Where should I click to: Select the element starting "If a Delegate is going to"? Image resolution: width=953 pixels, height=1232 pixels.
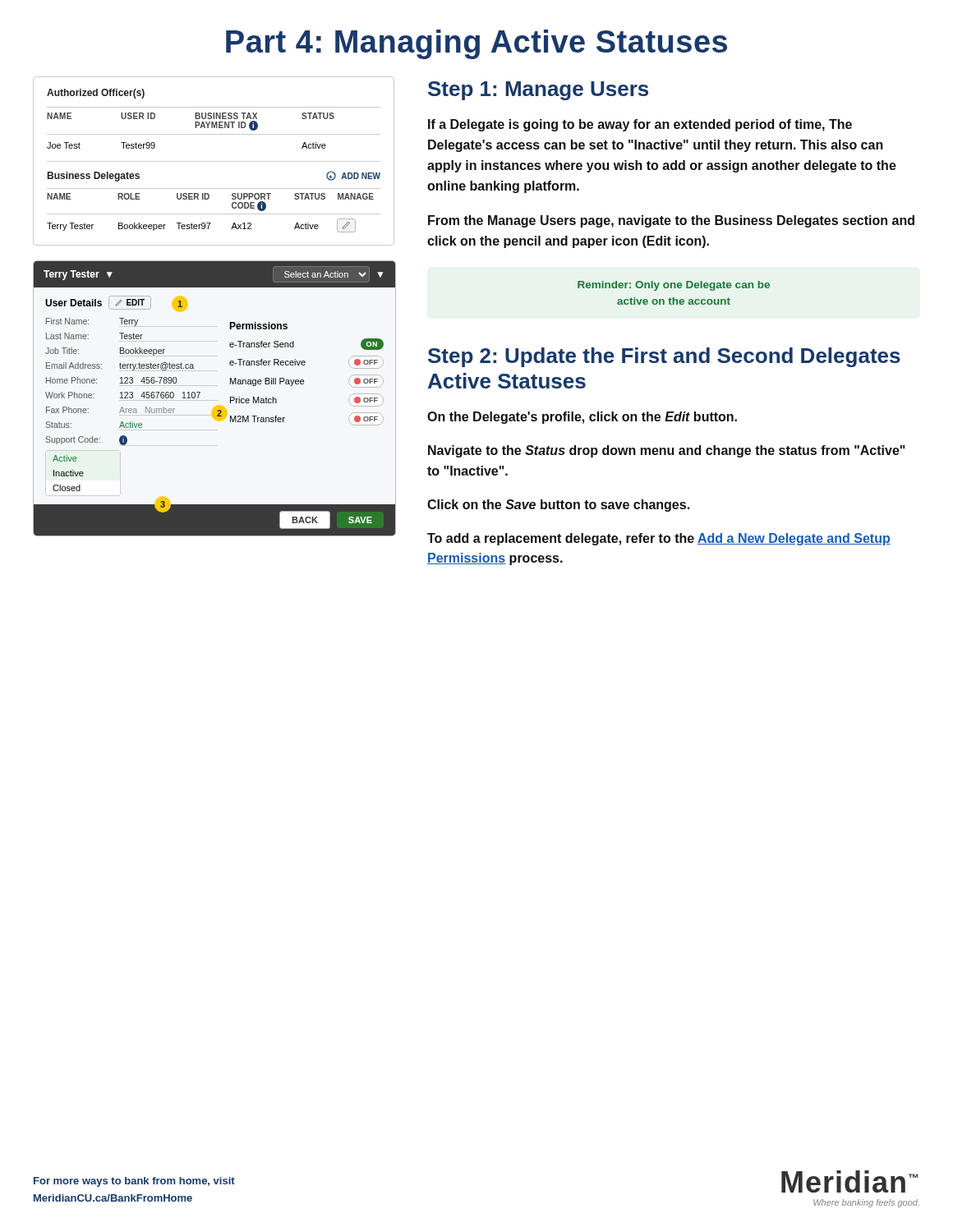point(674,156)
